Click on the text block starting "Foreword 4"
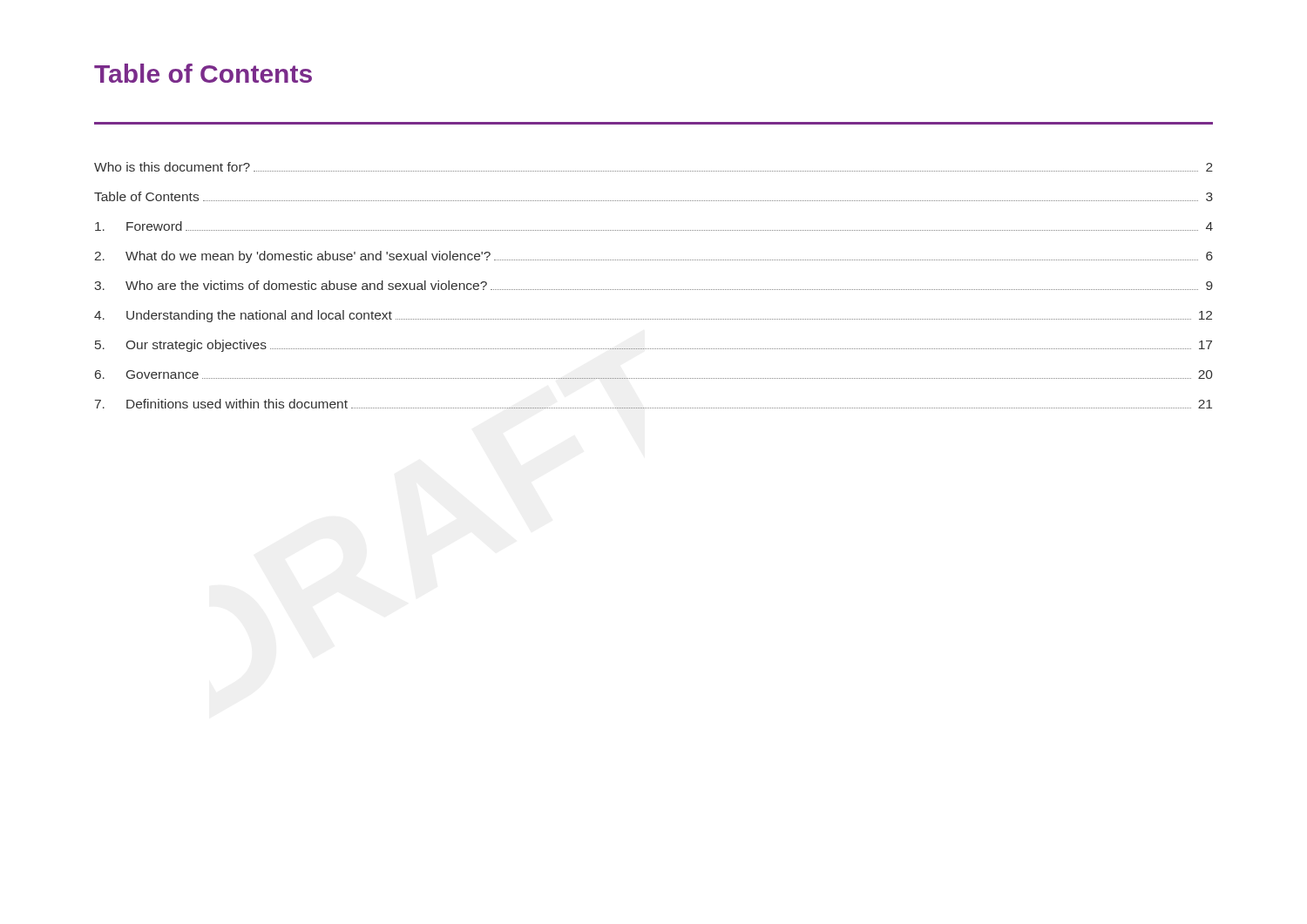 point(654,226)
